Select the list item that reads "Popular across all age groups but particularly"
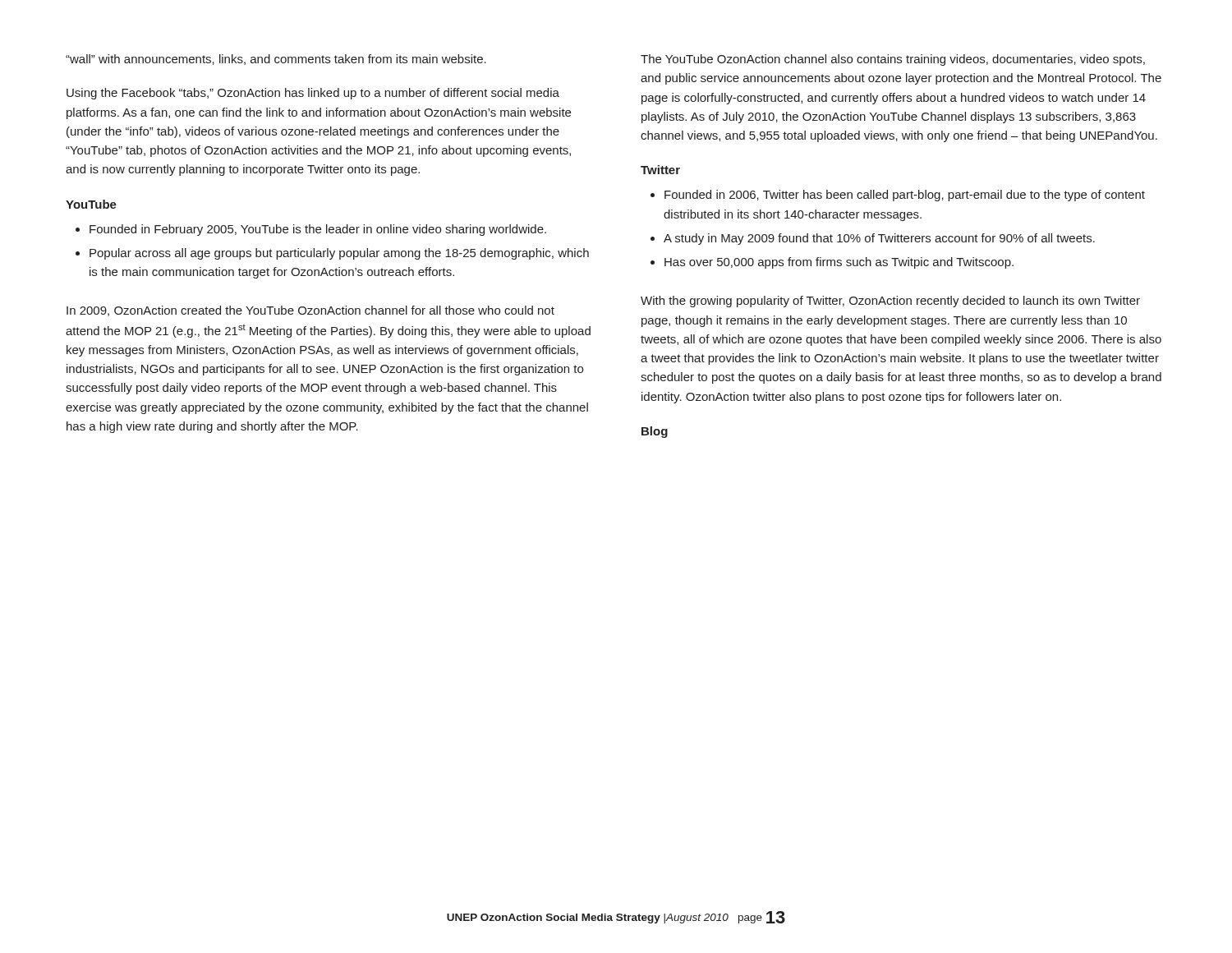The height and width of the screenshot is (953, 1232). (339, 262)
